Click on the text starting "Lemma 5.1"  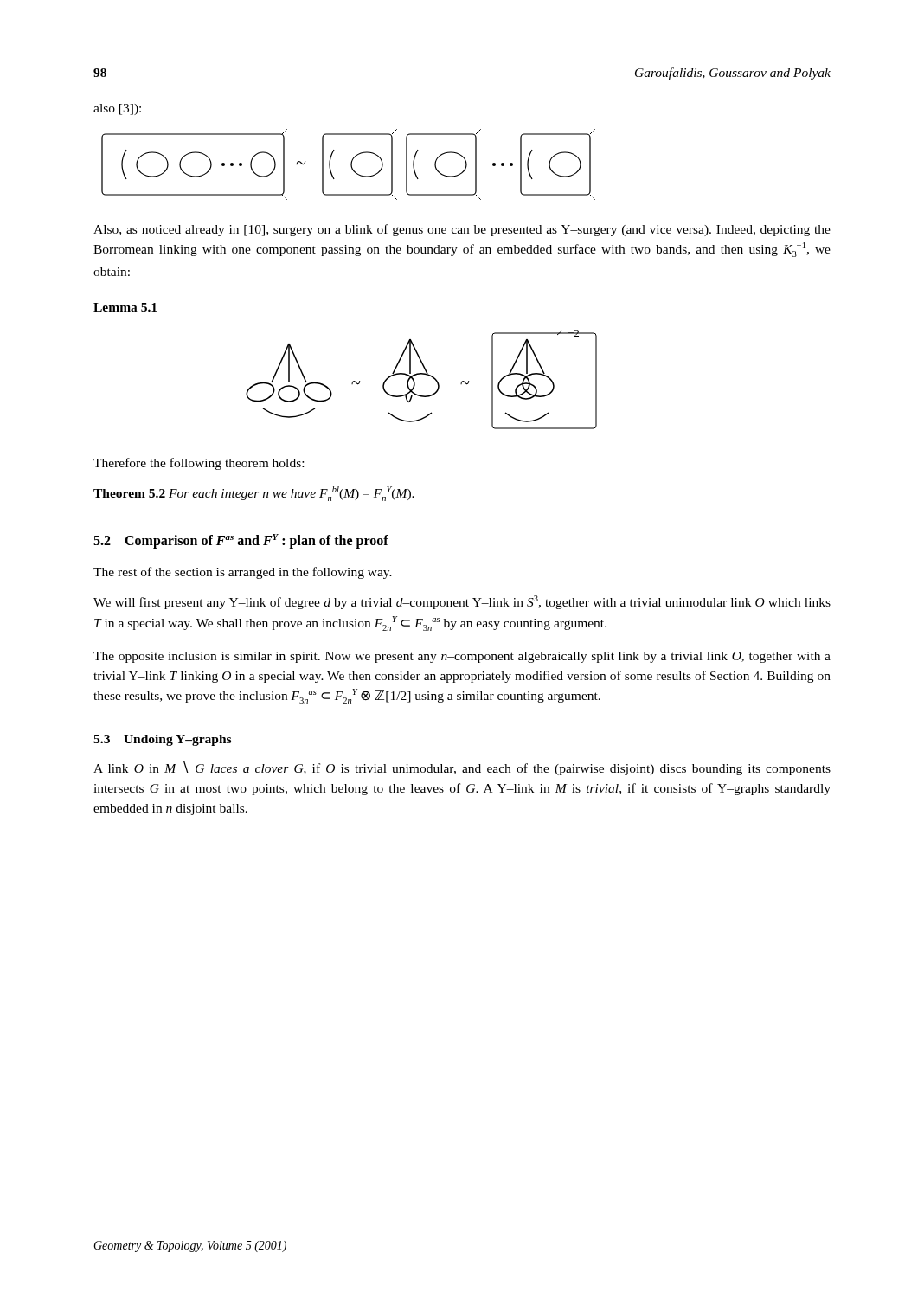[x=125, y=307]
